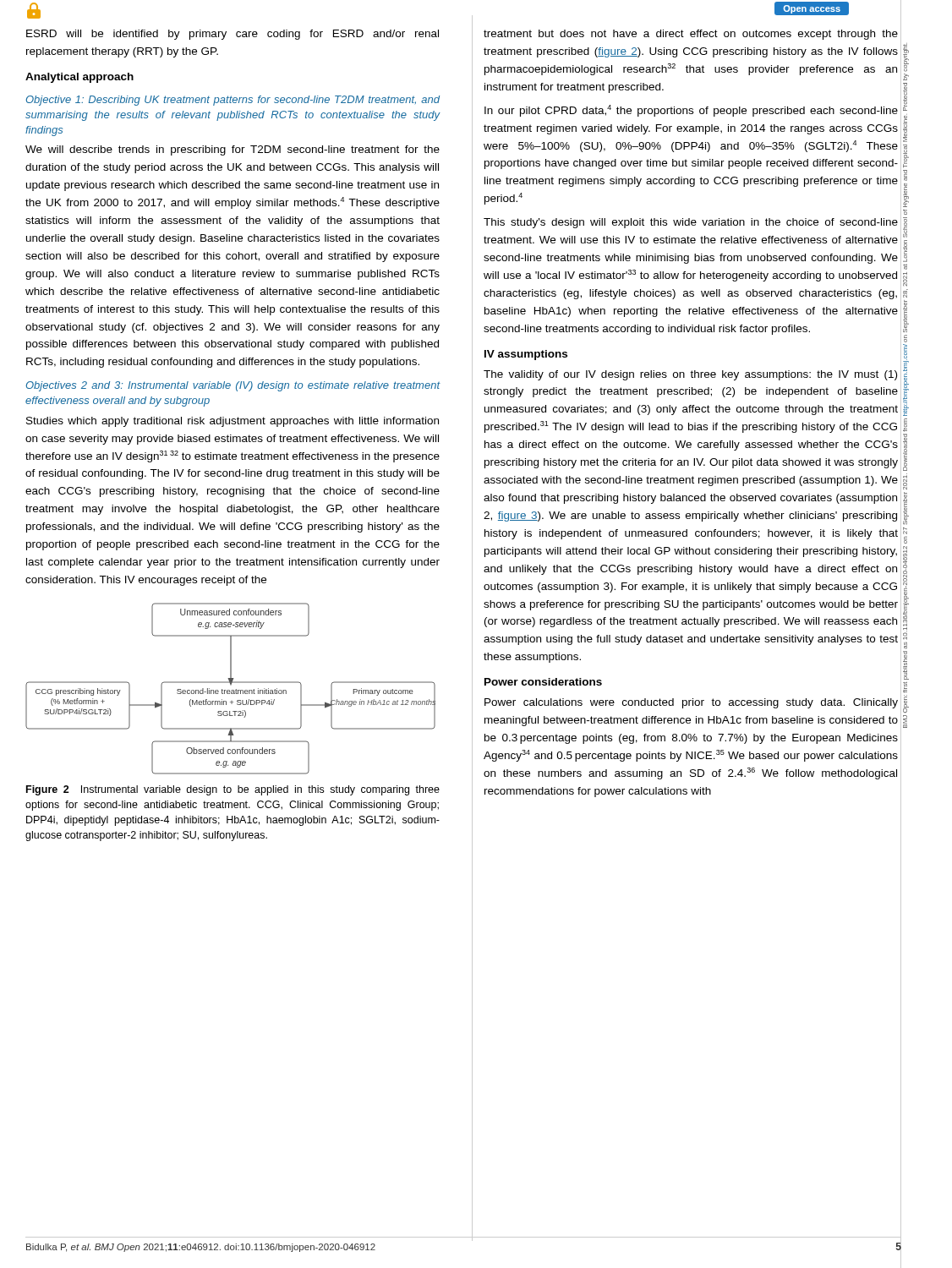Find the section header that reads "Power considerations"
The image size is (952, 1268).
pyautogui.click(x=543, y=682)
